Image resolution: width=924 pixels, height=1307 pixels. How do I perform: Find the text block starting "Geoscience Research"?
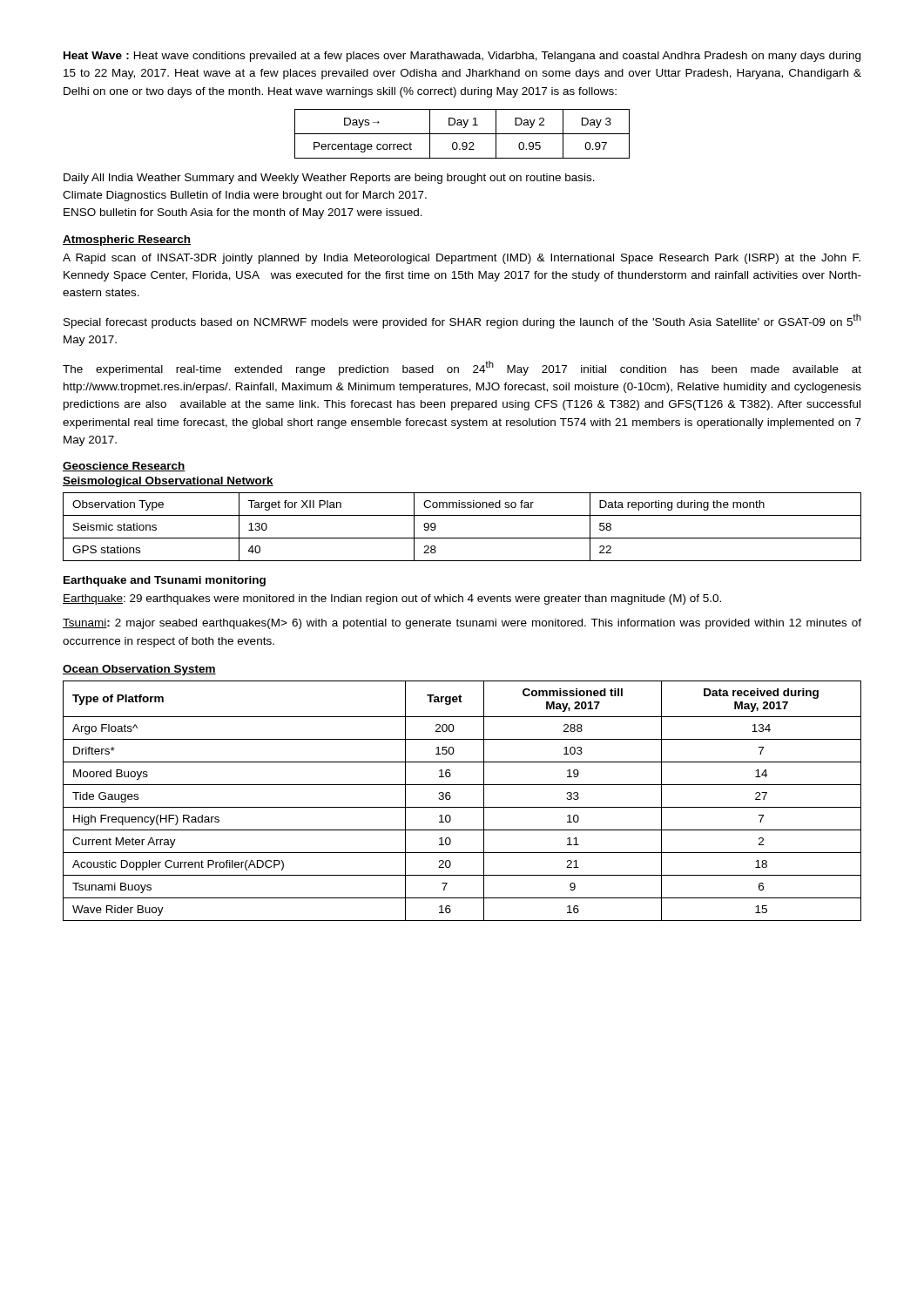tap(124, 466)
